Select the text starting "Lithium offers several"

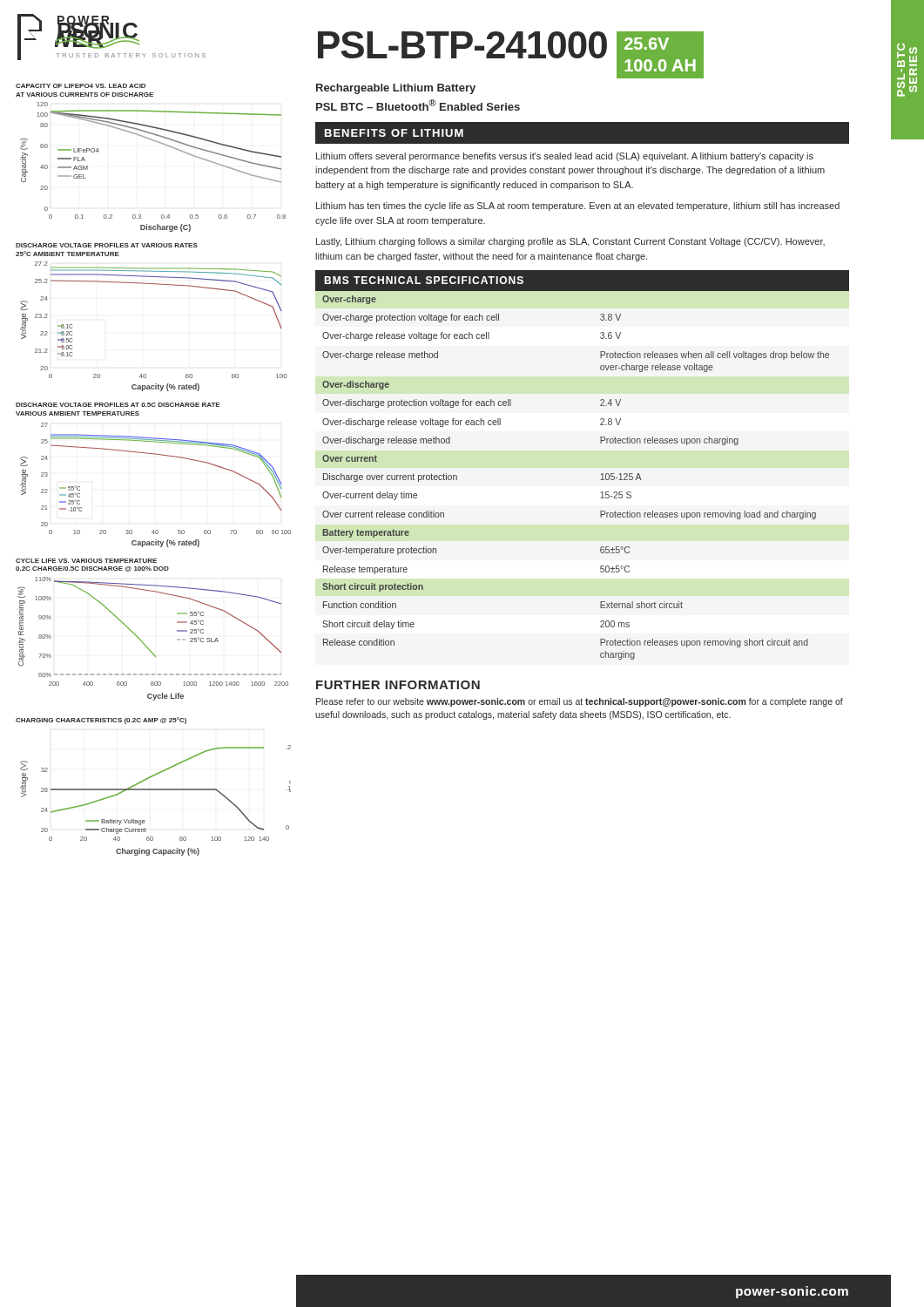570,170
